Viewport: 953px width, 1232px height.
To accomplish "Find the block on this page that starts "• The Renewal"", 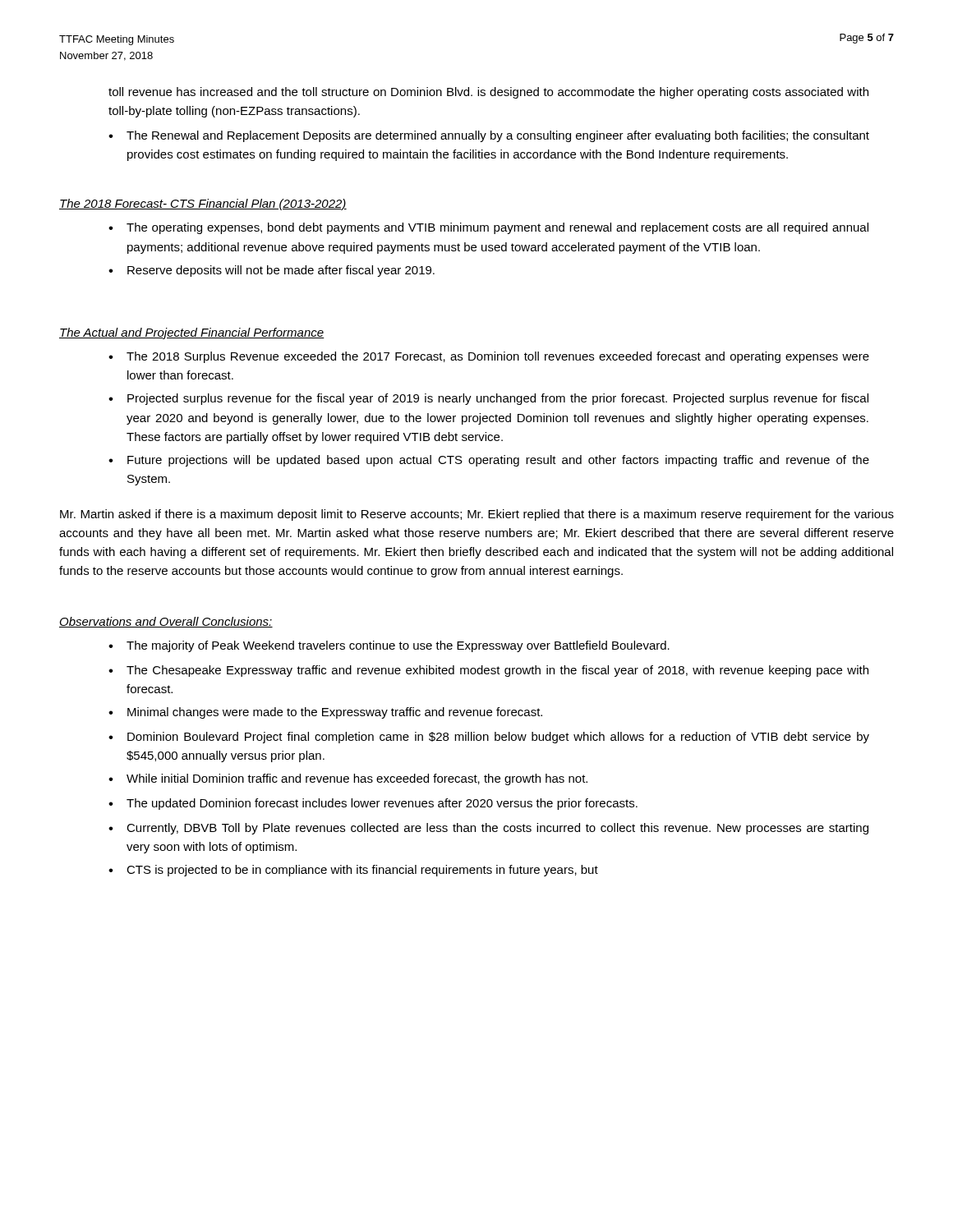I will pyautogui.click(x=489, y=144).
